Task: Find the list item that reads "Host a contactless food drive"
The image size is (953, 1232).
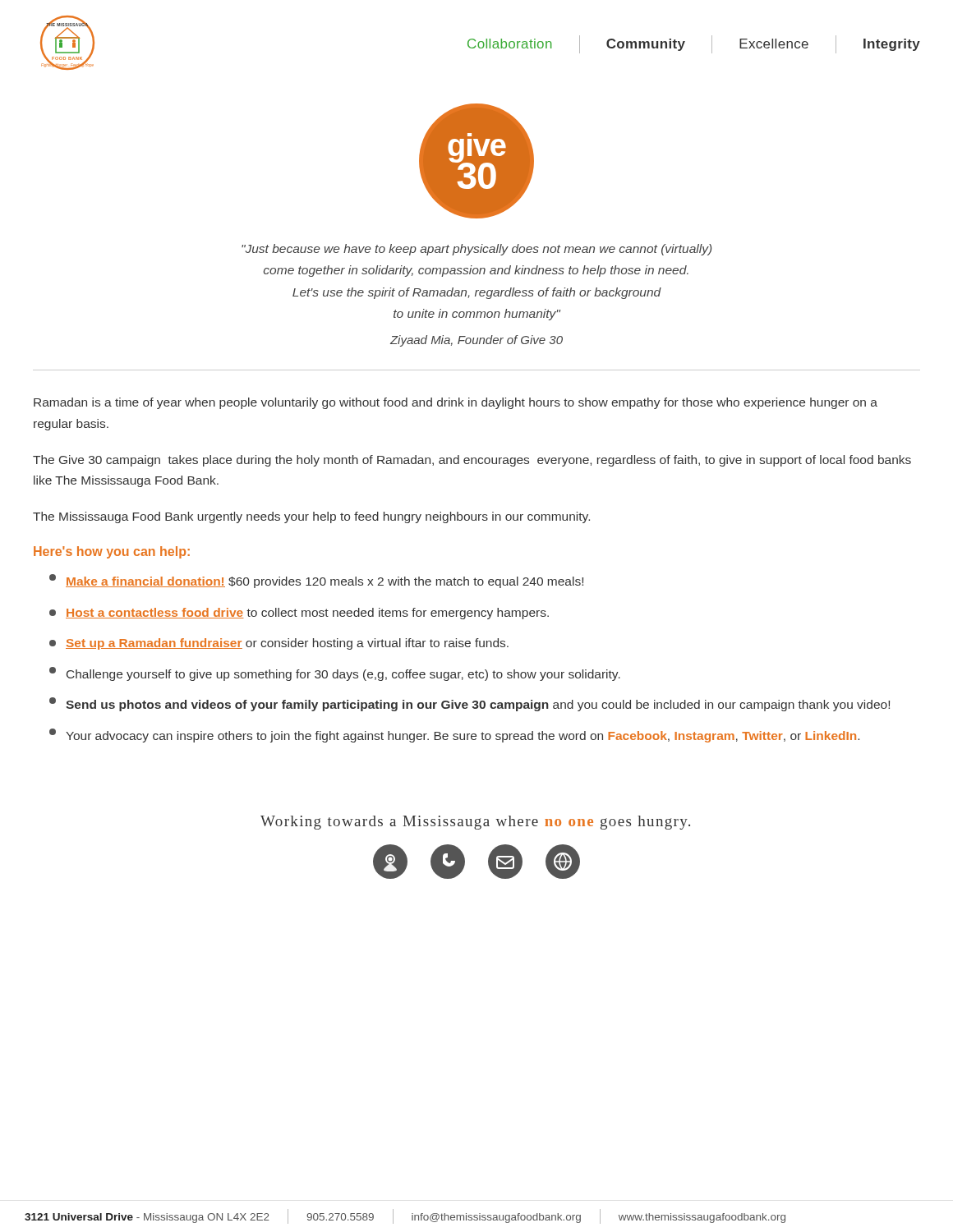Action: pyautogui.click(x=300, y=612)
